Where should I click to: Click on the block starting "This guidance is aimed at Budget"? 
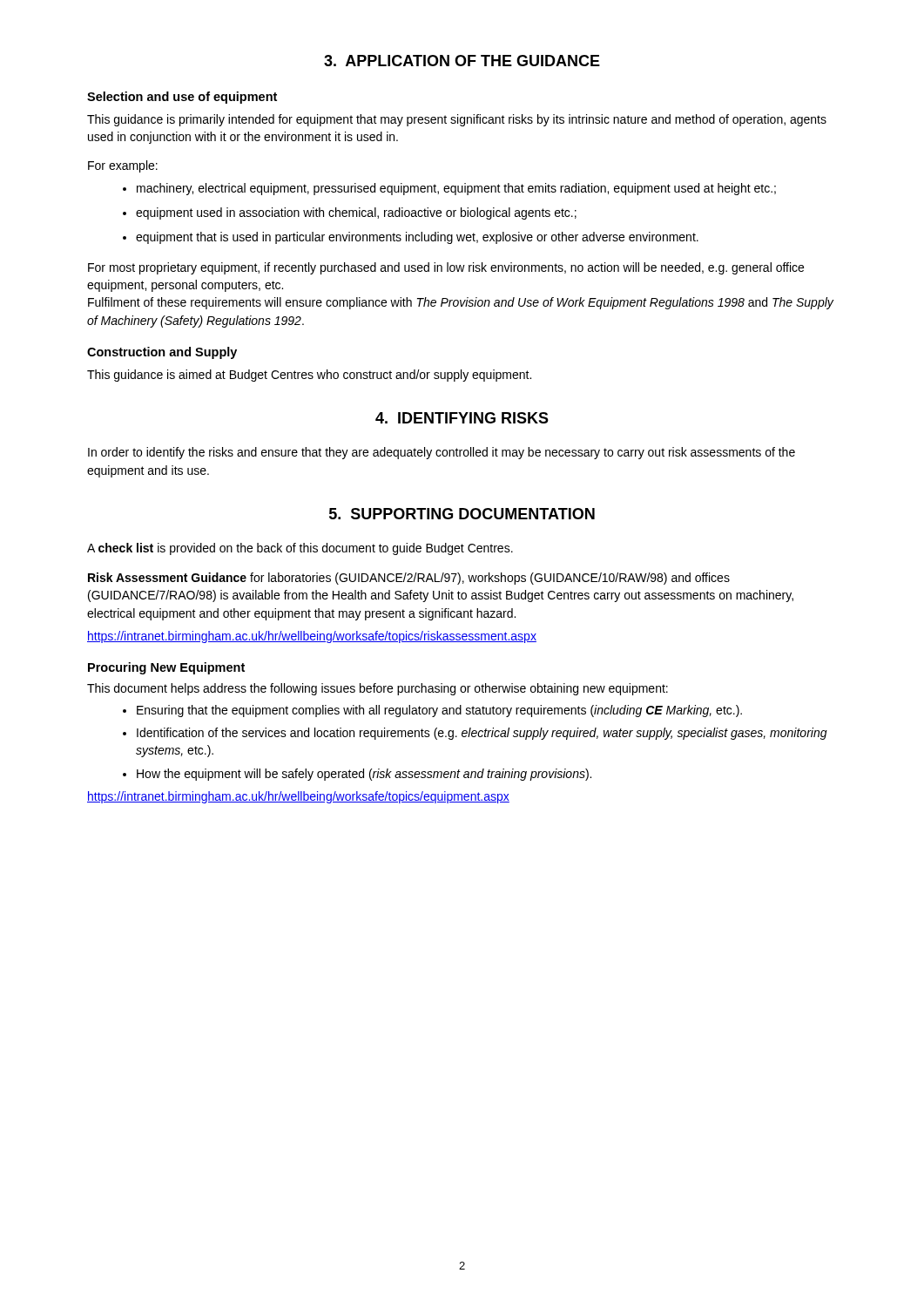[x=310, y=375]
